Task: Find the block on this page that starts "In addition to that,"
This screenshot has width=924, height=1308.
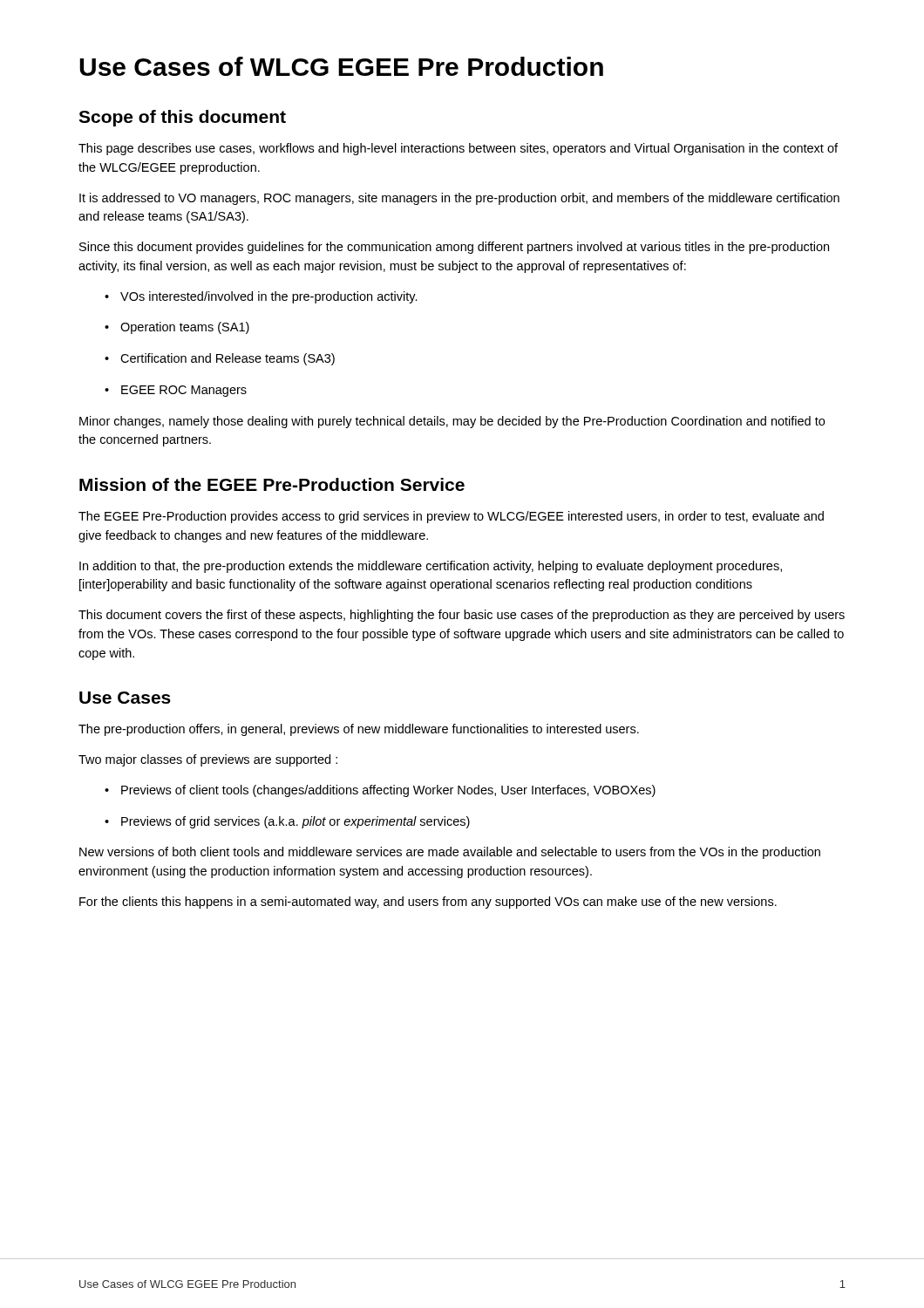Action: tap(462, 576)
